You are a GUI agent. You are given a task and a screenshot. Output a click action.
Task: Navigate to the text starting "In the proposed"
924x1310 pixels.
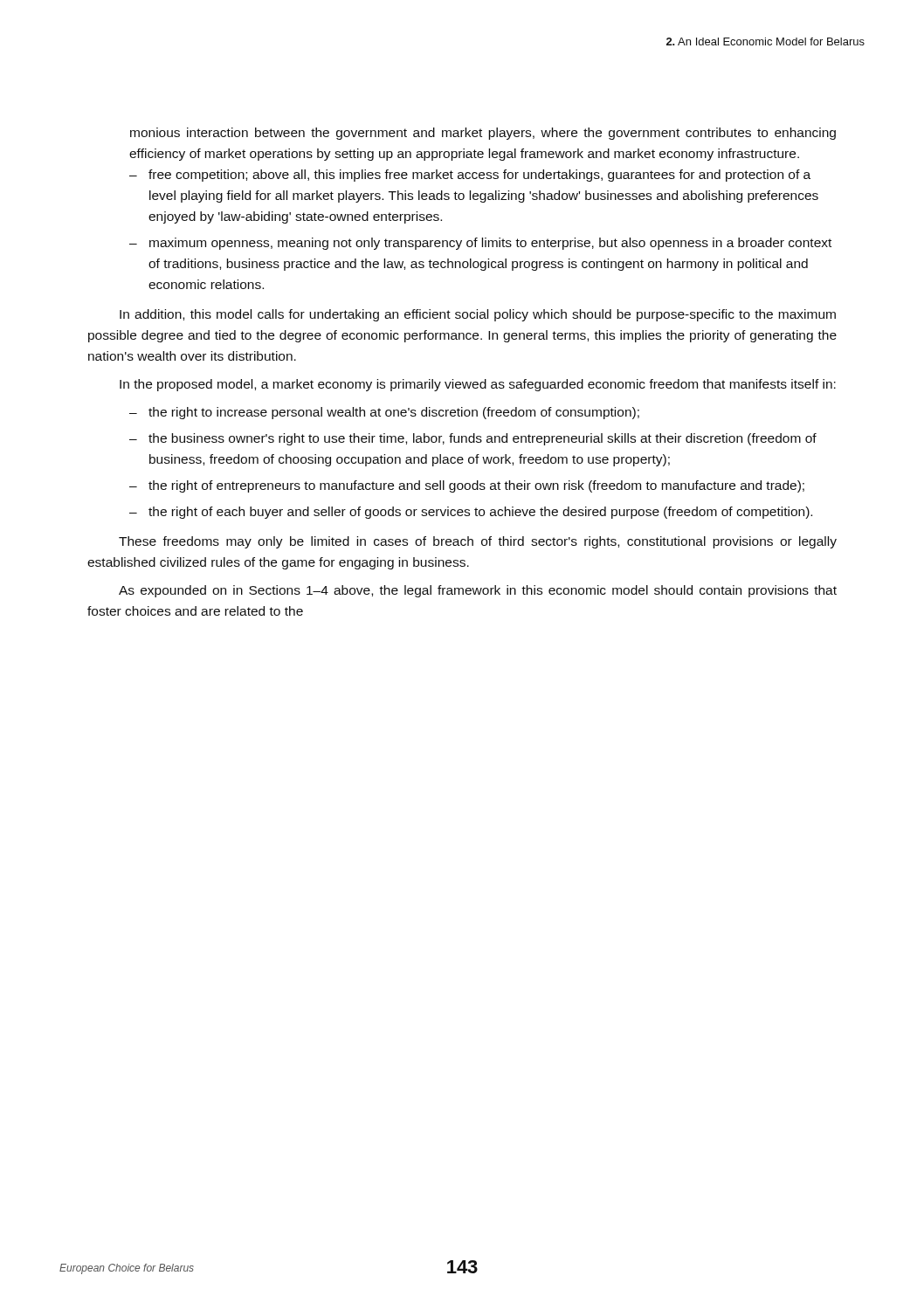tap(462, 384)
